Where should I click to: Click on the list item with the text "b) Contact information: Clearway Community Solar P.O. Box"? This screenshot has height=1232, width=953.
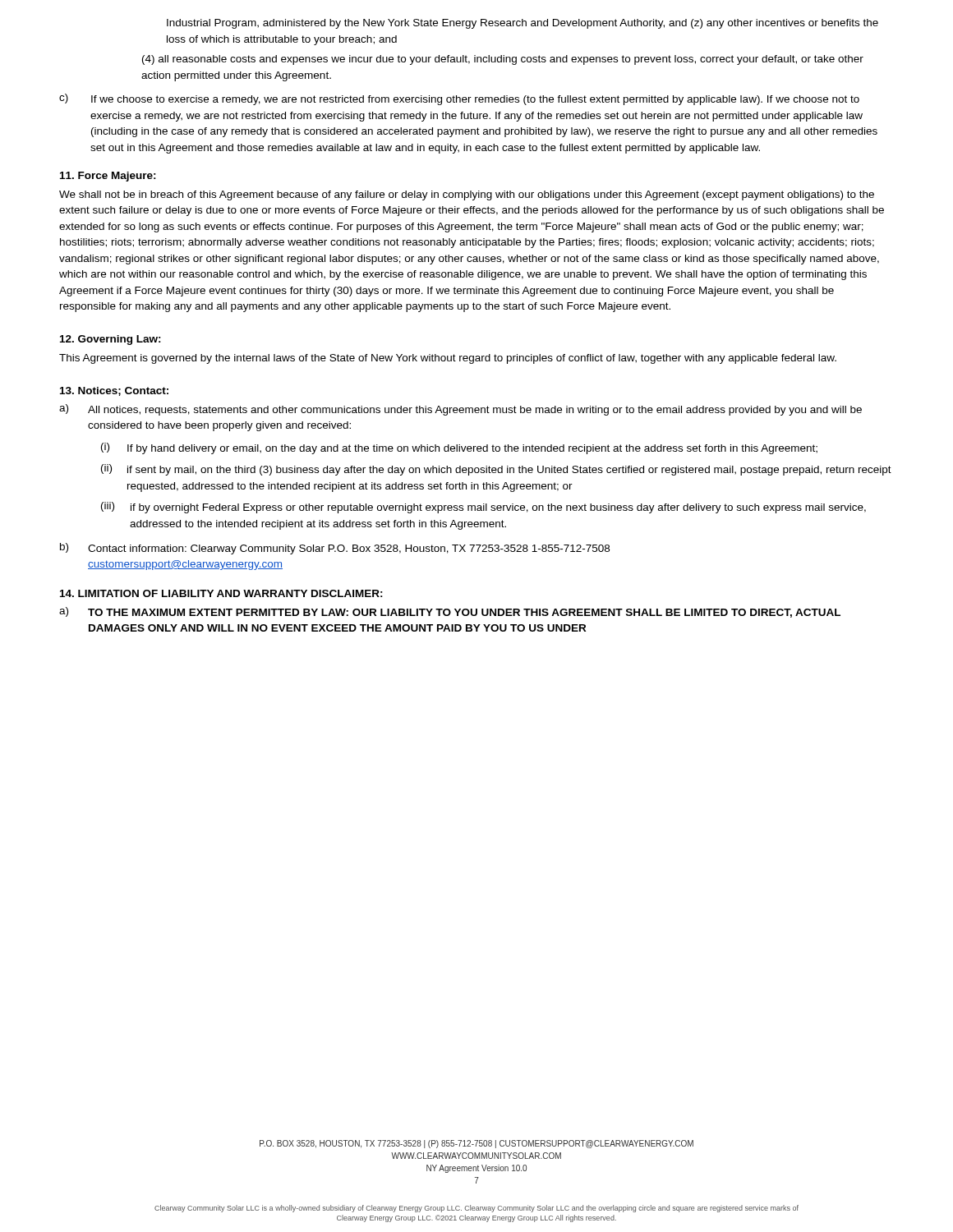335,556
